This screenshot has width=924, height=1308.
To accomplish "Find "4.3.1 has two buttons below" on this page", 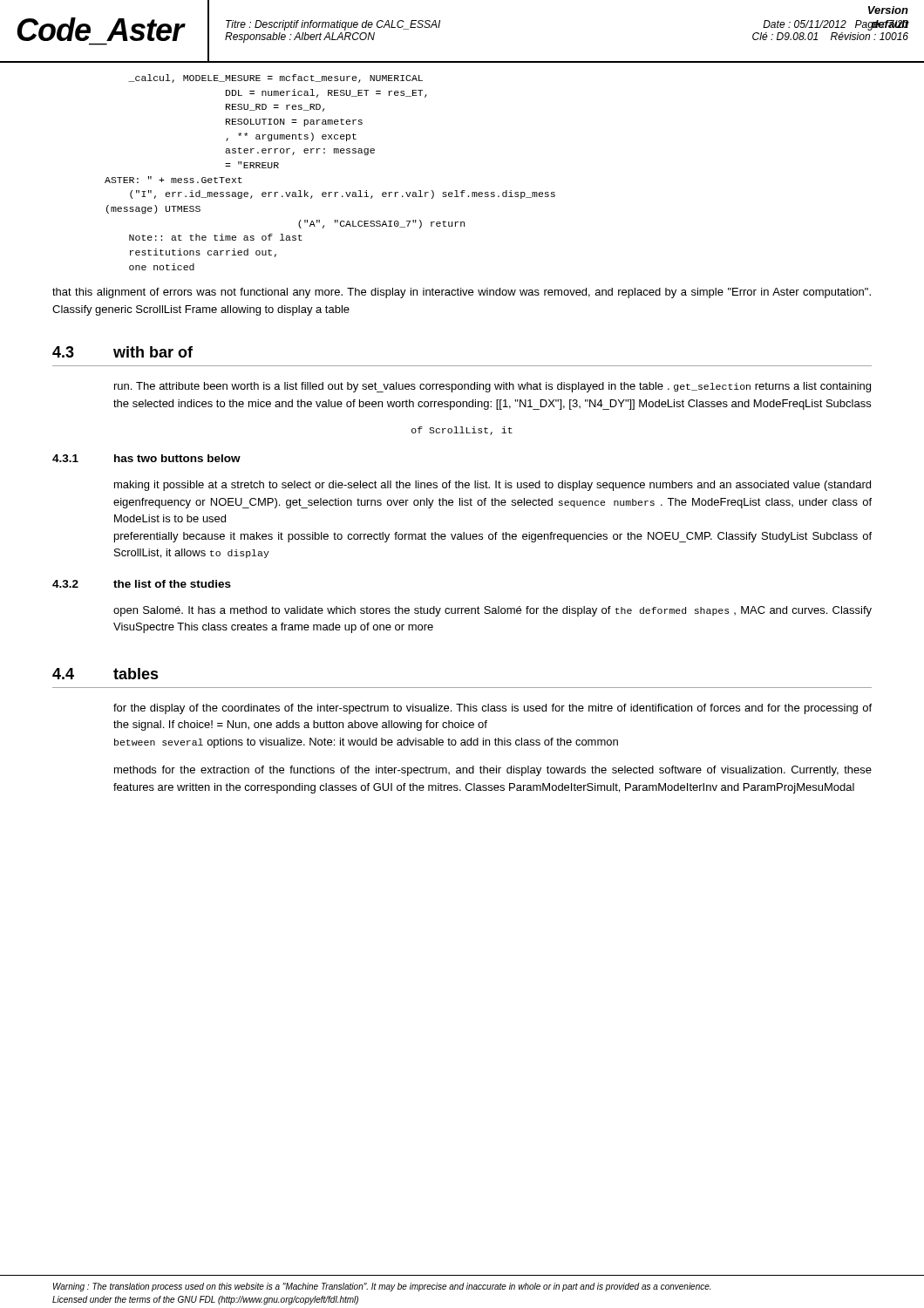I will (146, 458).
